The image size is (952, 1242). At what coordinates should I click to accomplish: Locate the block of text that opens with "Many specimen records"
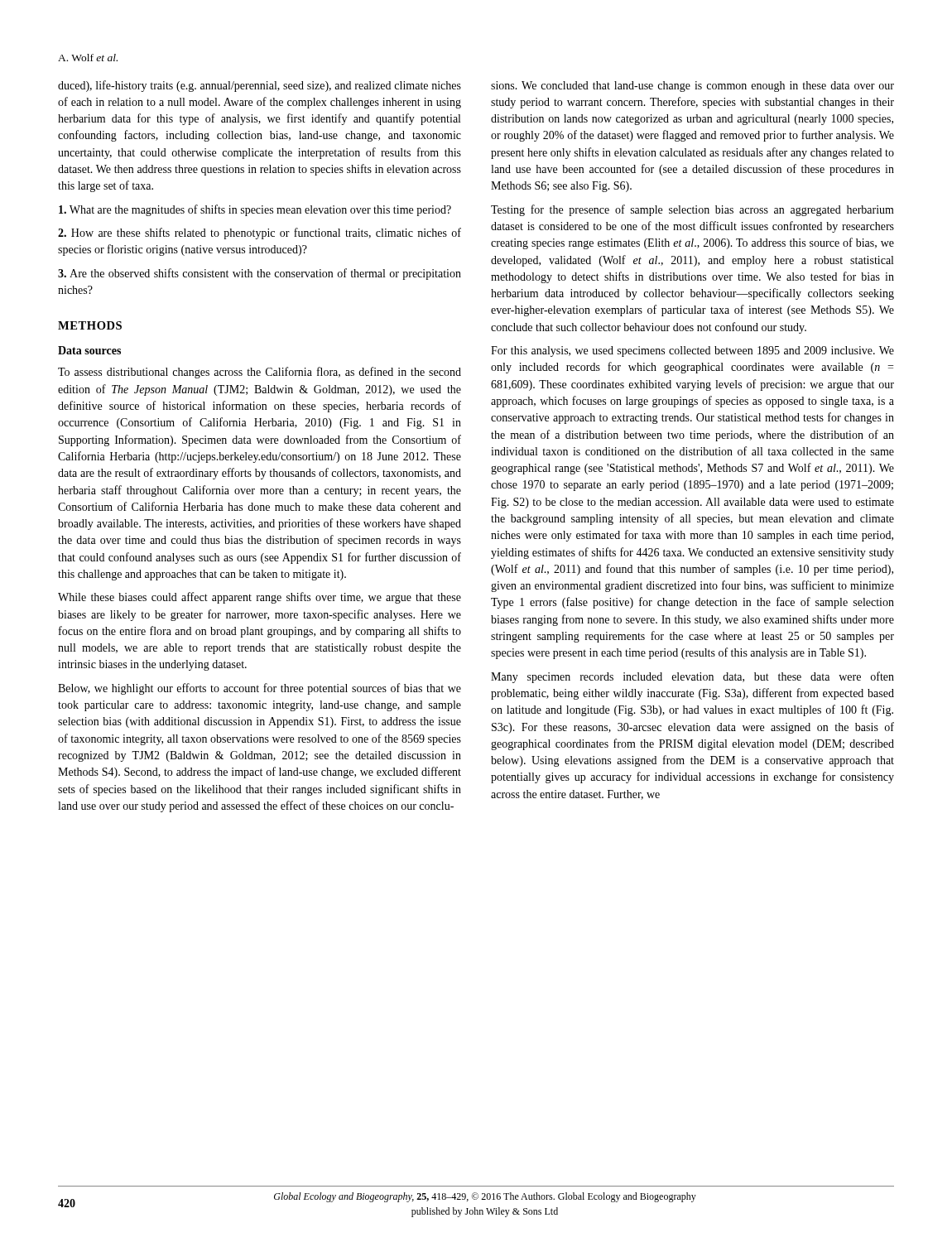692,736
